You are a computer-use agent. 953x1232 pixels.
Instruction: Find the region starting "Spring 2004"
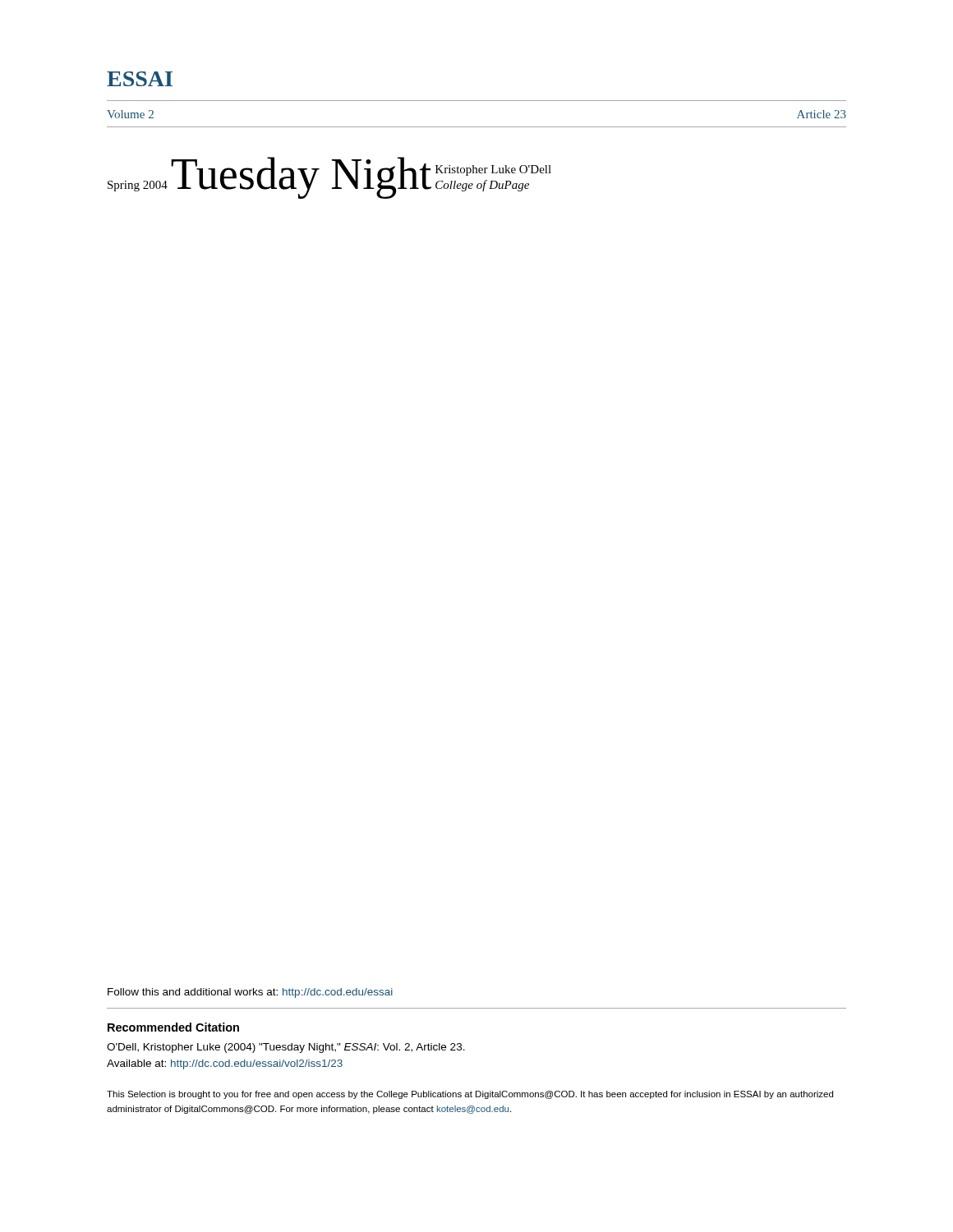pyautogui.click(x=137, y=185)
